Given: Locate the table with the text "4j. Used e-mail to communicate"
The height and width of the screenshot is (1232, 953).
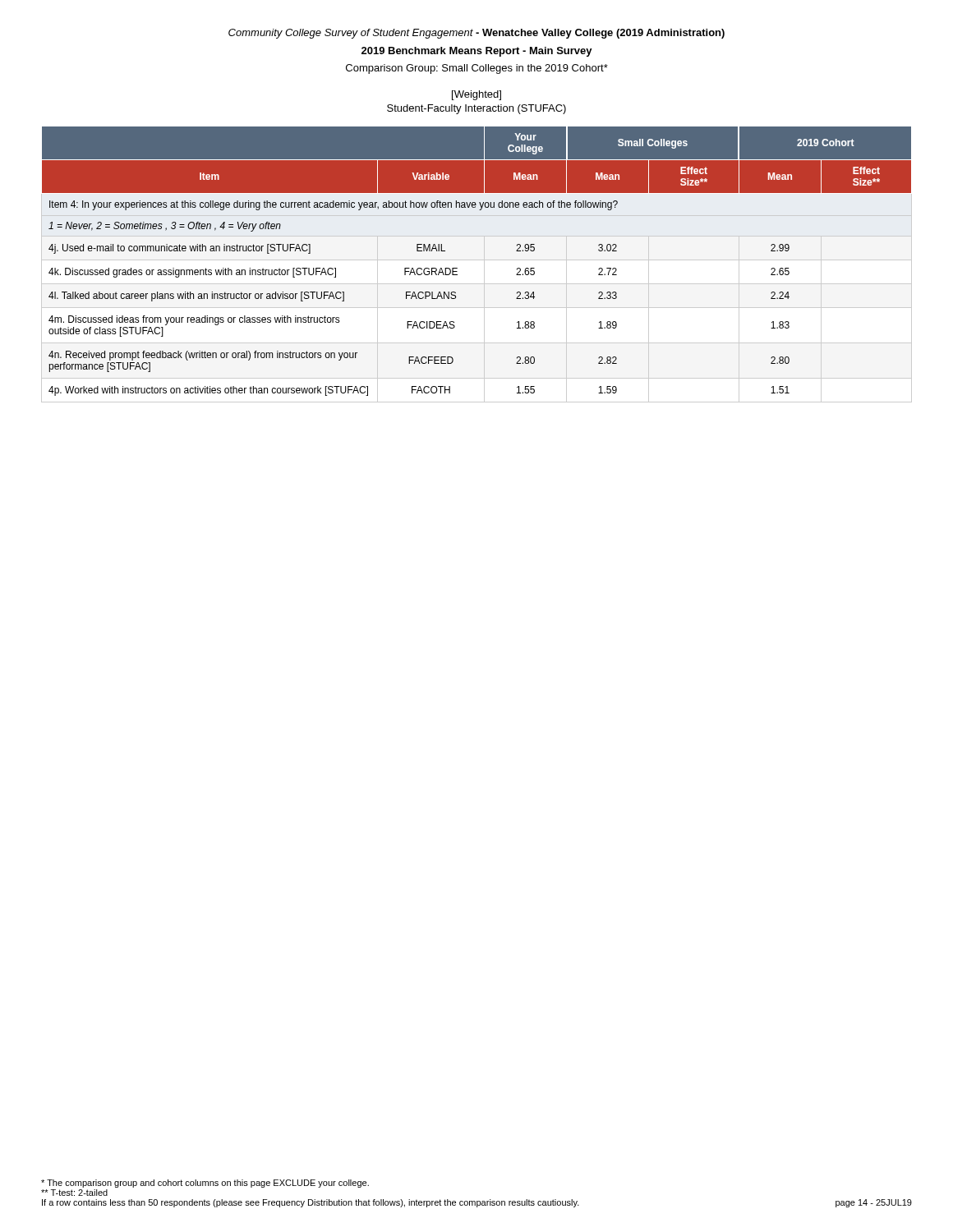Looking at the screenshot, I should pyautogui.click(x=476, y=264).
